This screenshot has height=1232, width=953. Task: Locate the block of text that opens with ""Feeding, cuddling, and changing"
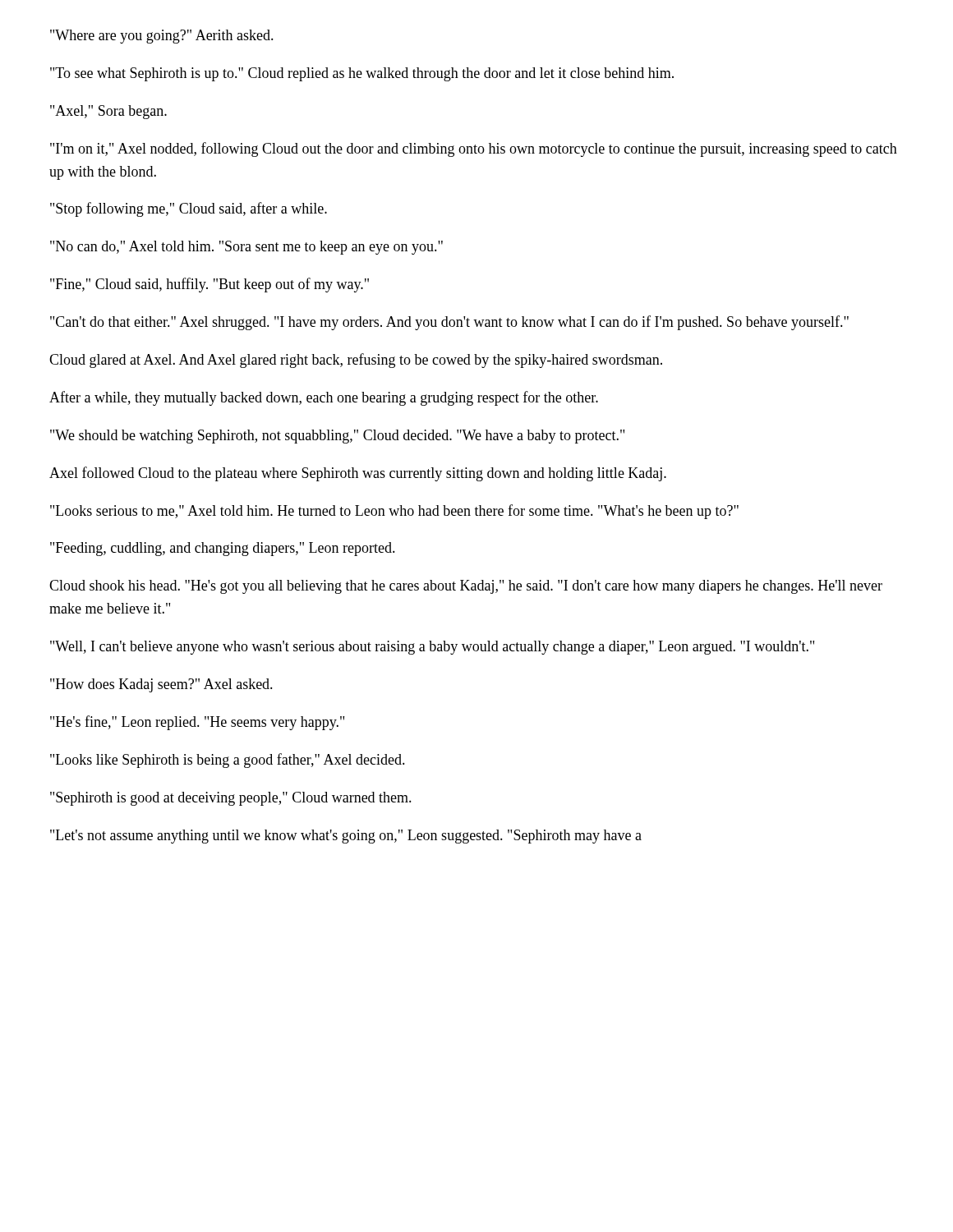pos(222,548)
